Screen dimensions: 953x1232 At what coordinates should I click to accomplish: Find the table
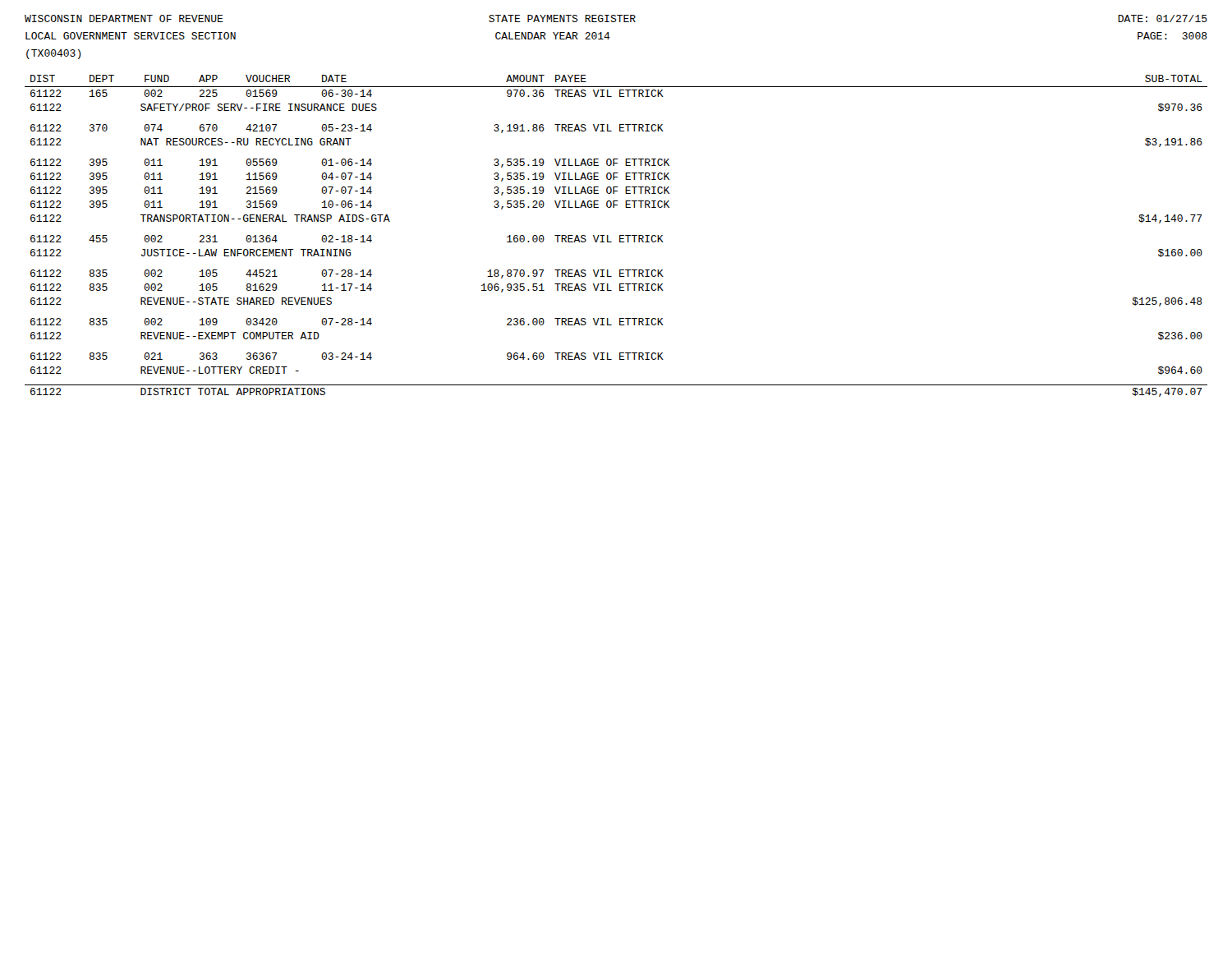tap(616, 236)
